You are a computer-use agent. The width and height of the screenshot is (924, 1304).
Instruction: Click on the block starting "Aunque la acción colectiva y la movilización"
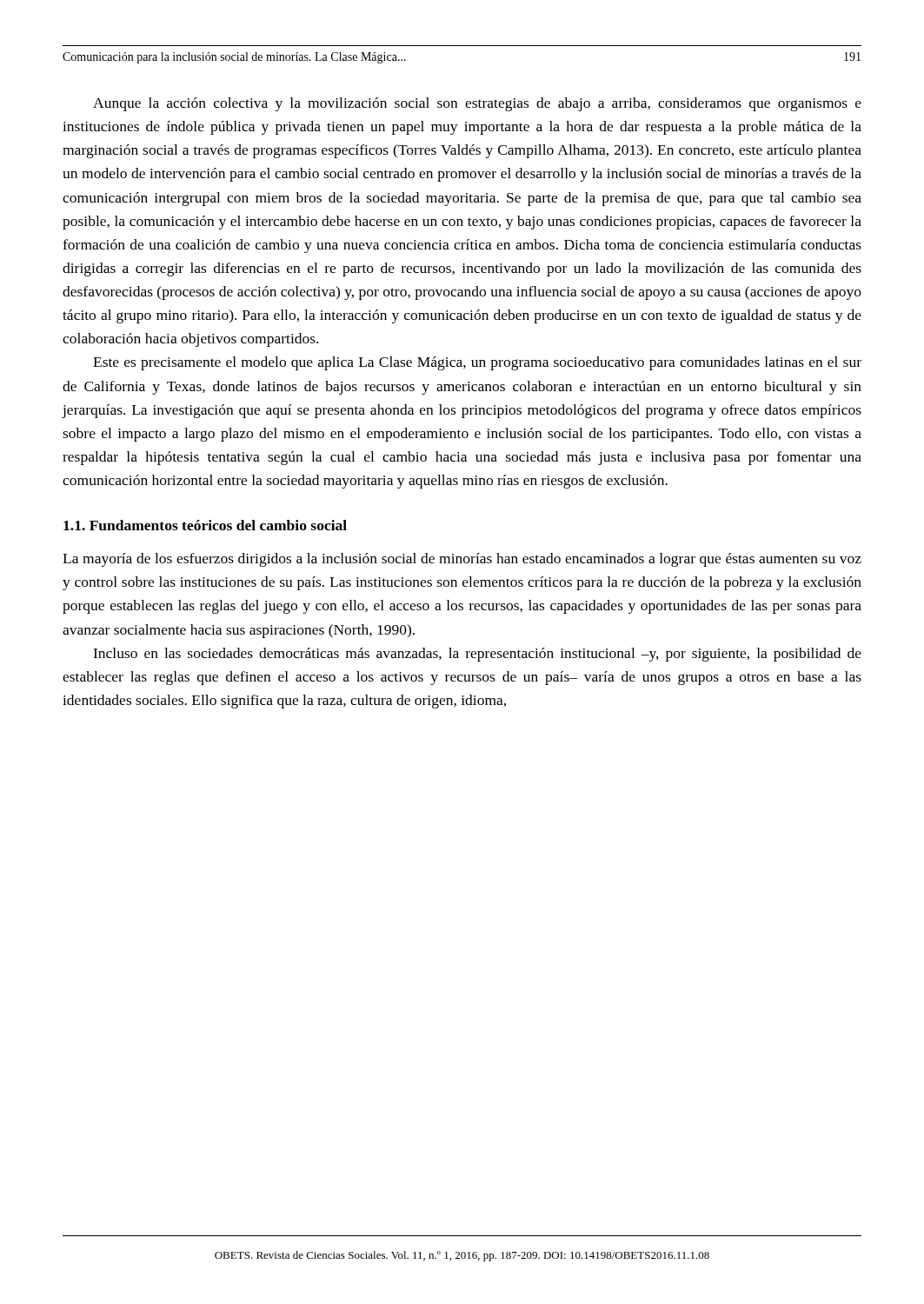[462, 221]
